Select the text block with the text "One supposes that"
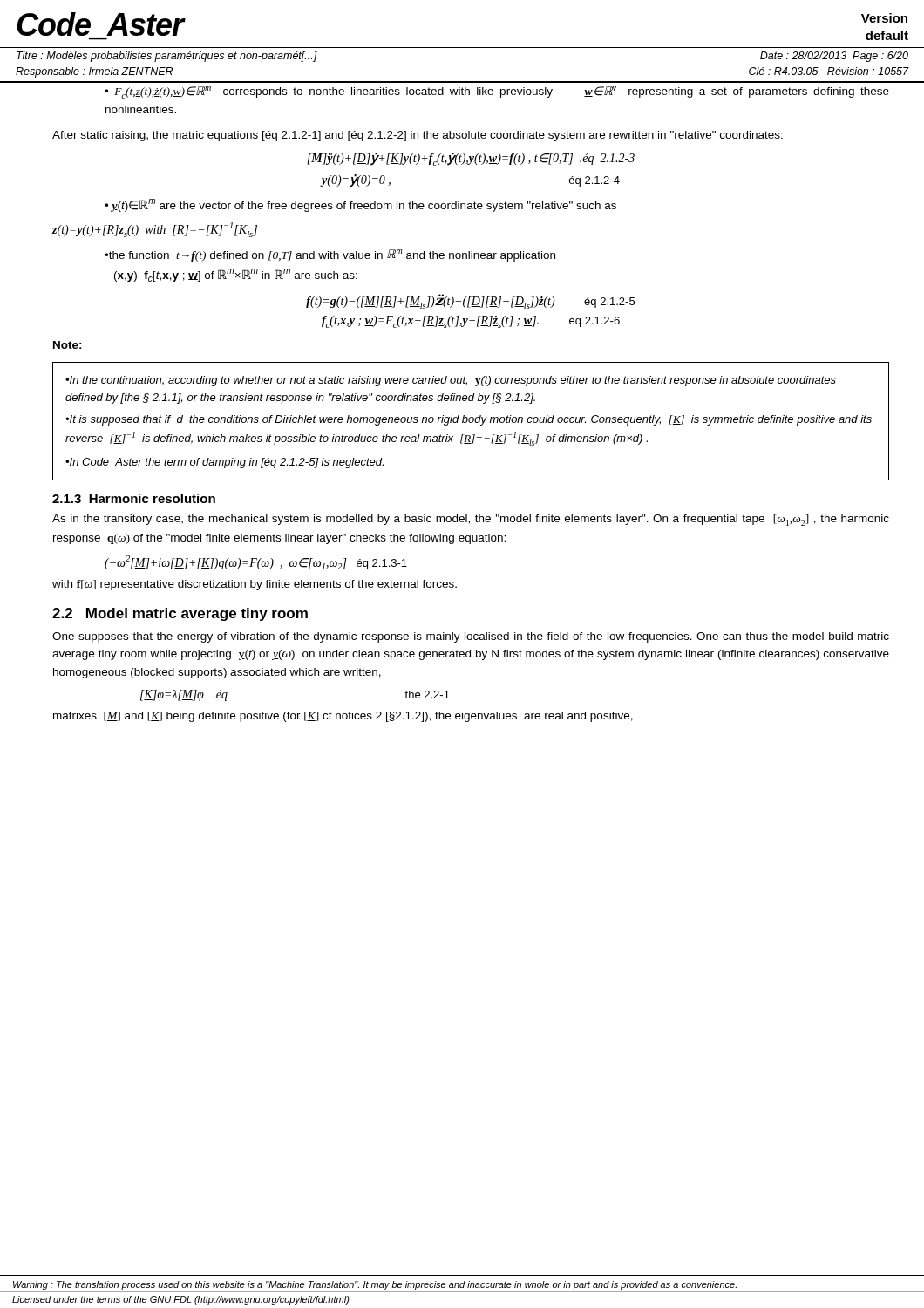Image resolution: width=924 pixels, height=1308 pixels. pyautogui.click(x=471, y=654)
